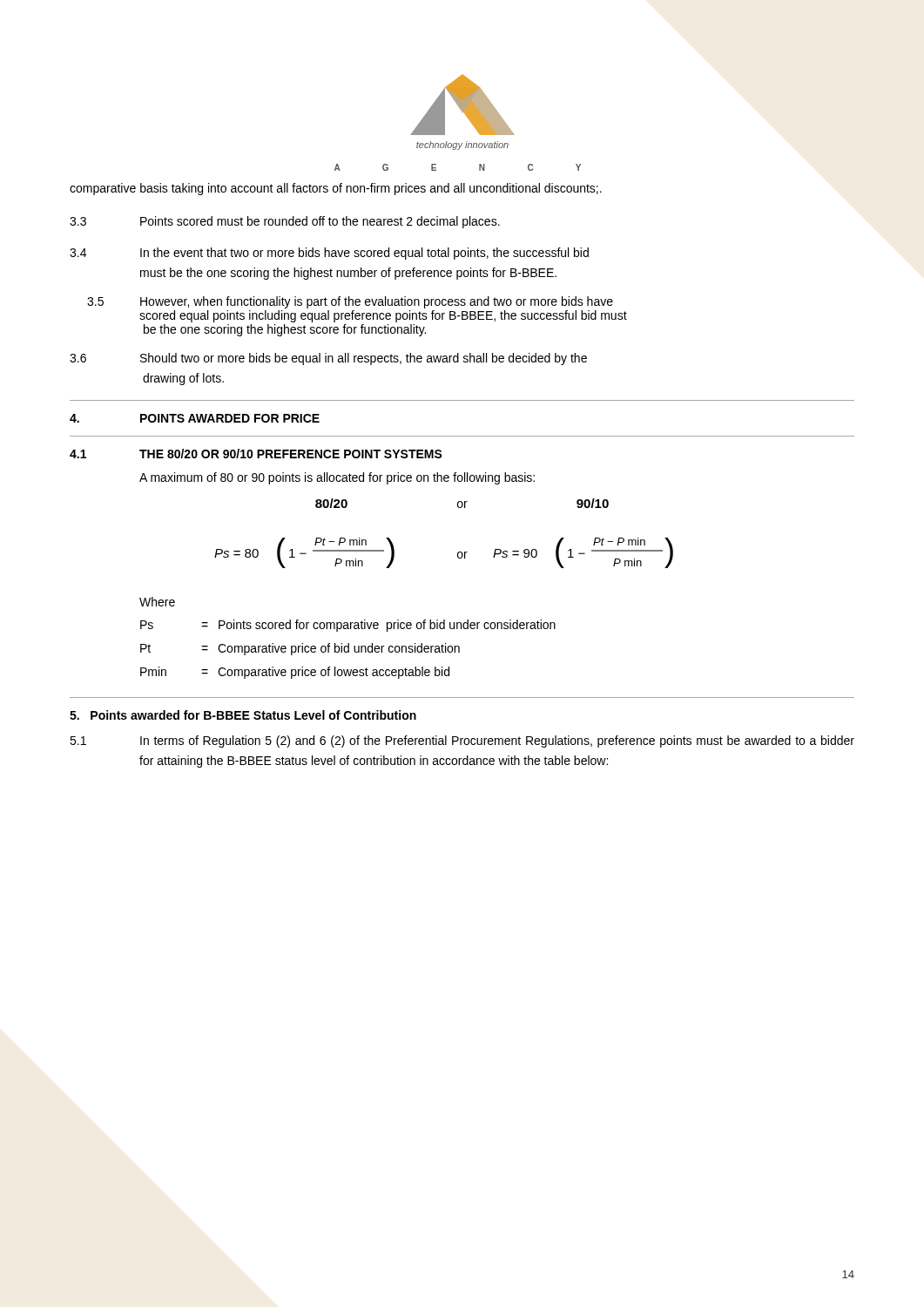This screenshot has width=924, height=1307.
Task: Select the text block starting "80/20 or 90/10 Ps = 80"
Action: (462, 540)
